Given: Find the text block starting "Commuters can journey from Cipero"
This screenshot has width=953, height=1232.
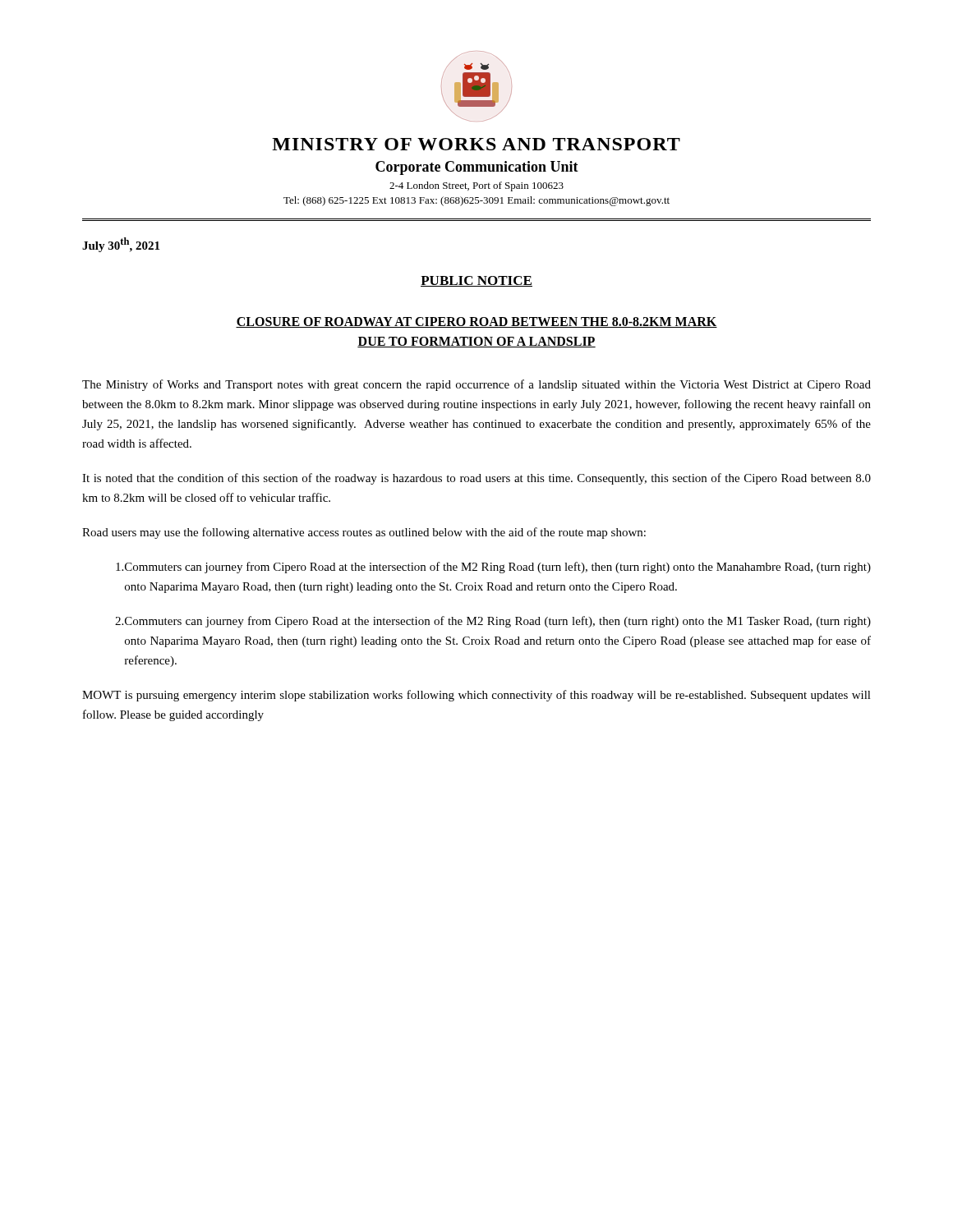Looking at the screenshot, I should (x=476, y=577).
